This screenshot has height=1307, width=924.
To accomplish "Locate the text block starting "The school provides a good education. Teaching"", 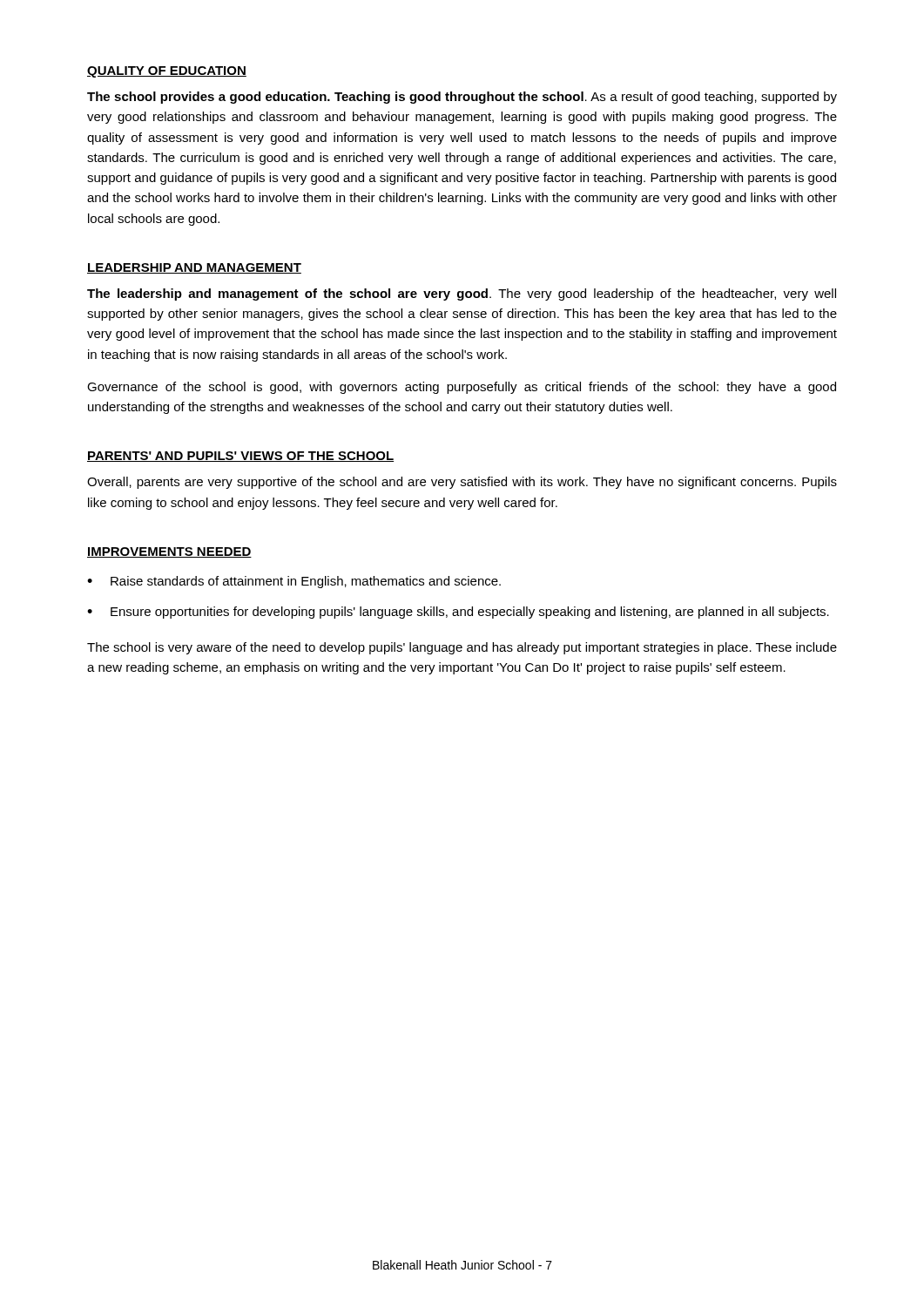I will [x=462, y=157].
